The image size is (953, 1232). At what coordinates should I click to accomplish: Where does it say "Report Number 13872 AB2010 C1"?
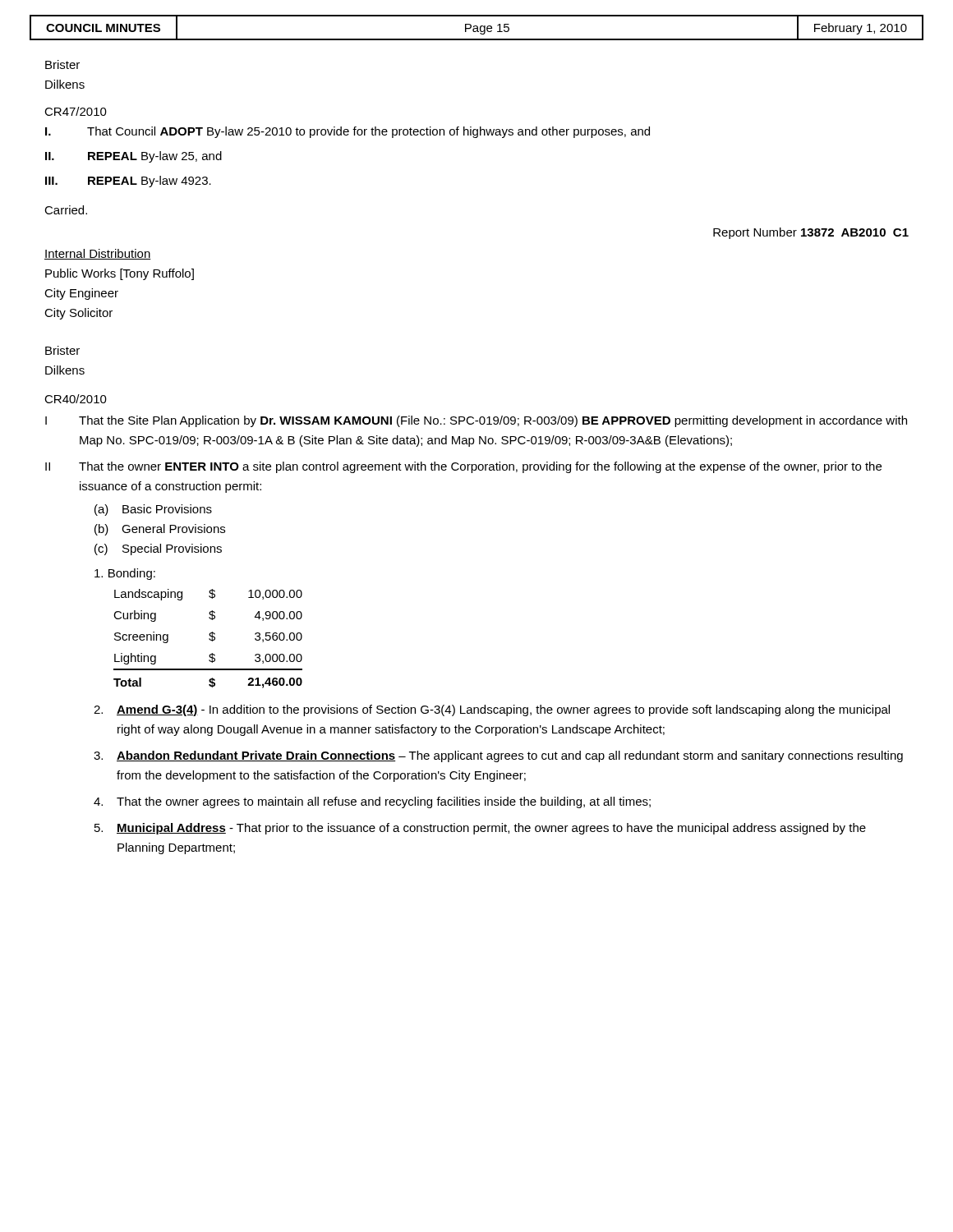pos(811,232)
